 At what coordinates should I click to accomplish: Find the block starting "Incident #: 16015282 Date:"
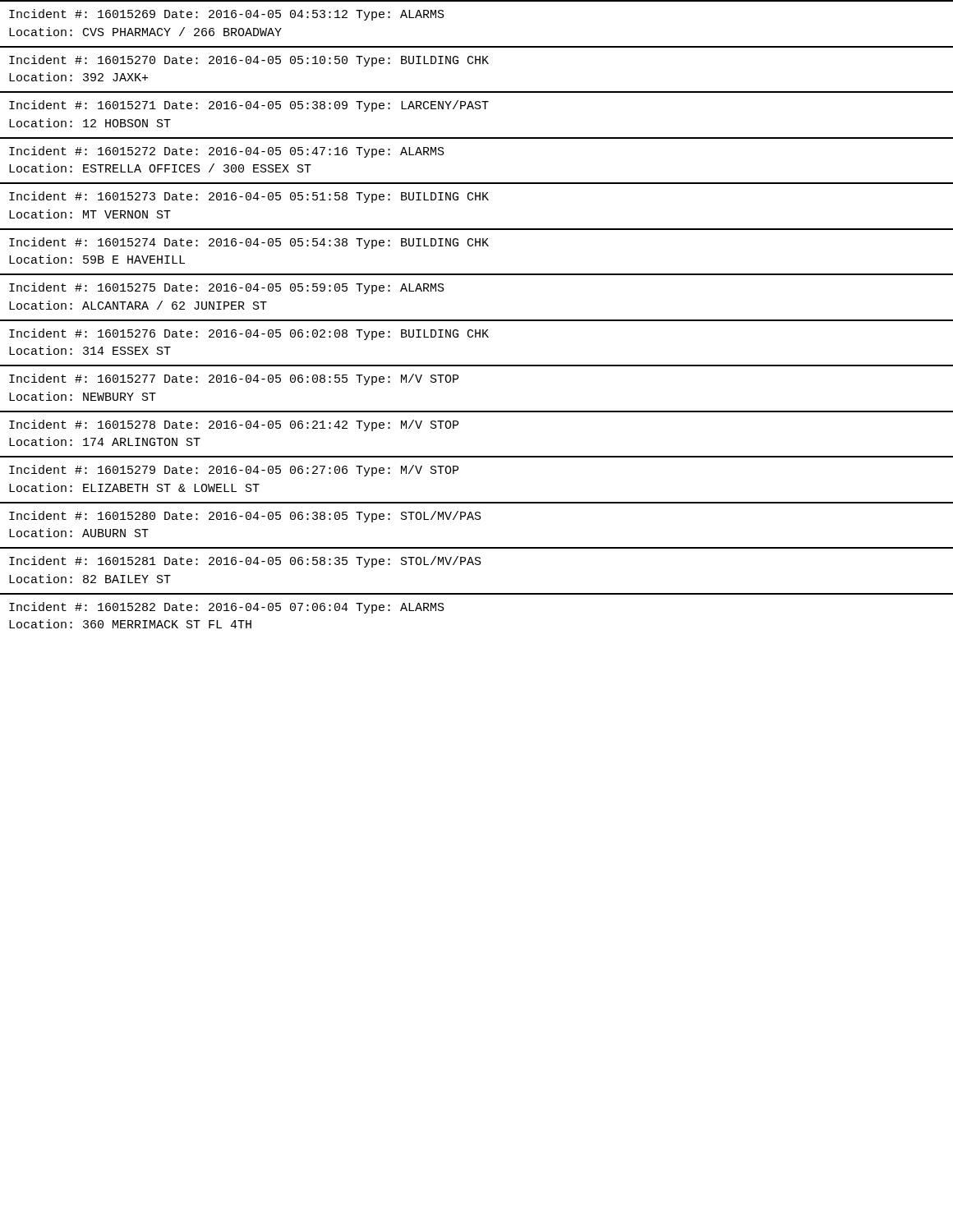pyautogui.click(x=227, y=608)
